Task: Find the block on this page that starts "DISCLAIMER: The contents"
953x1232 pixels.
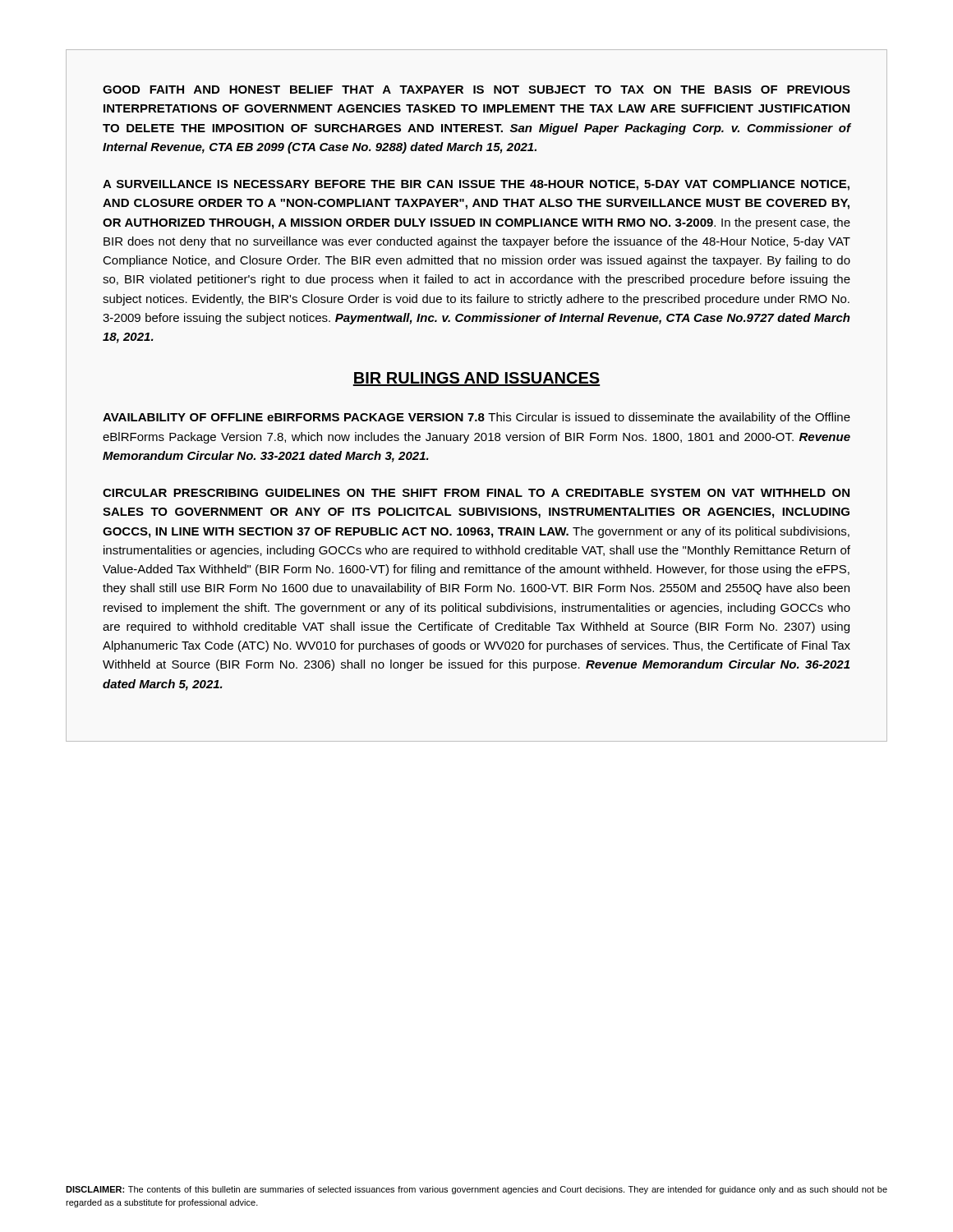Action: 476,1196
